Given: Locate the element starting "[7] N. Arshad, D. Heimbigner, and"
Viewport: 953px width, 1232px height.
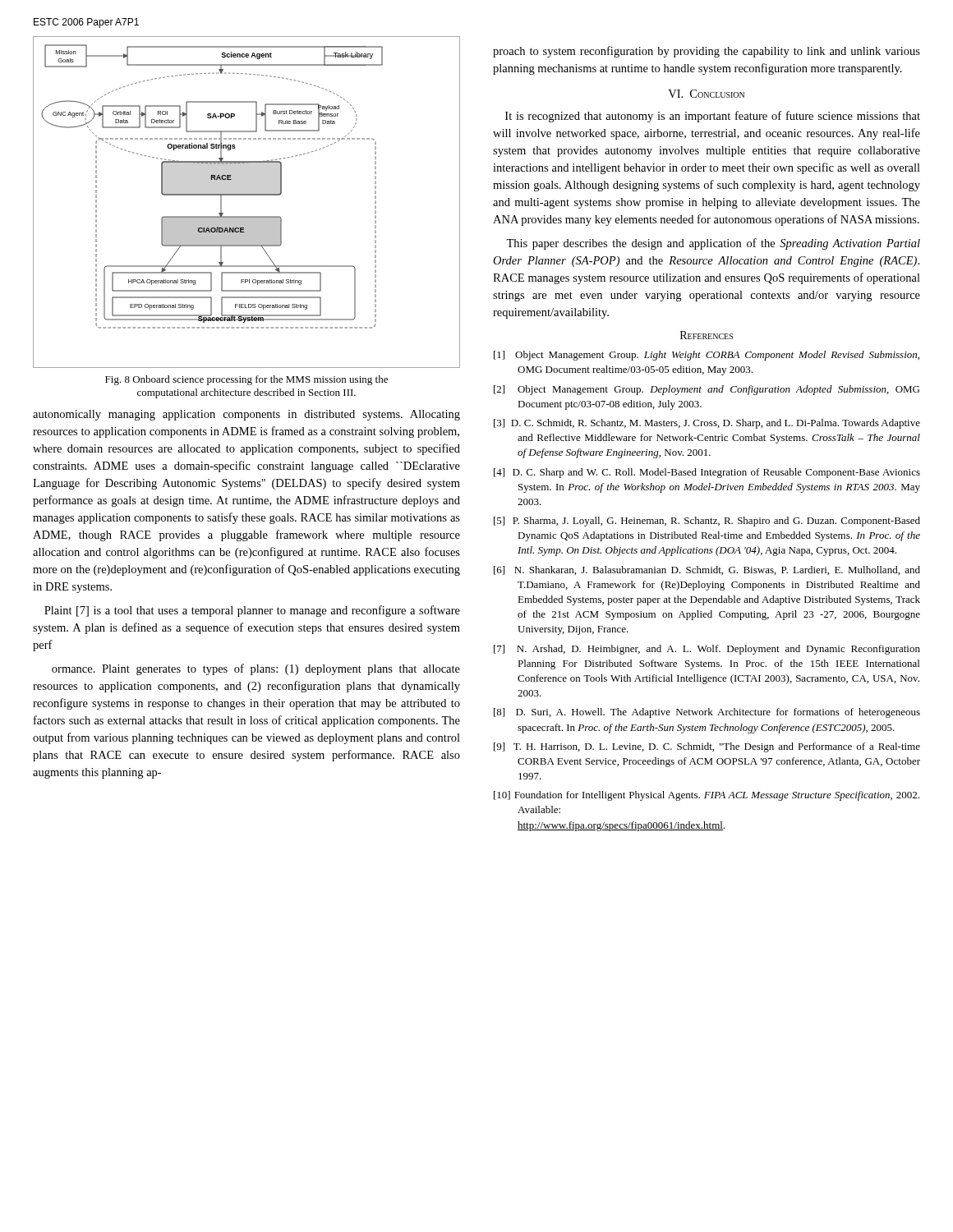Looking at the screenshot, I should [x=707, y=671].
